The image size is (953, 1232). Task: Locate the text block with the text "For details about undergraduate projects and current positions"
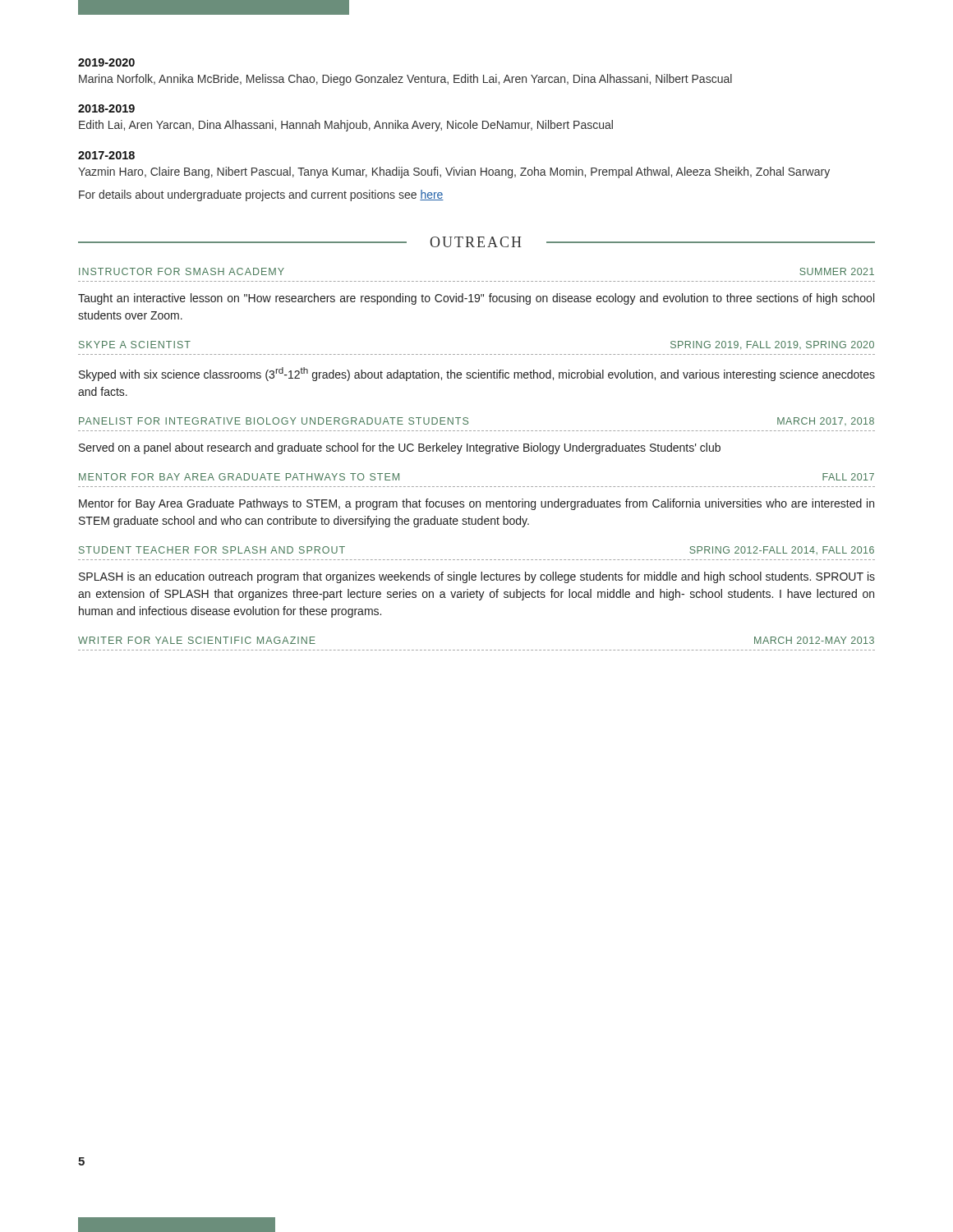[x=261, y=195]
